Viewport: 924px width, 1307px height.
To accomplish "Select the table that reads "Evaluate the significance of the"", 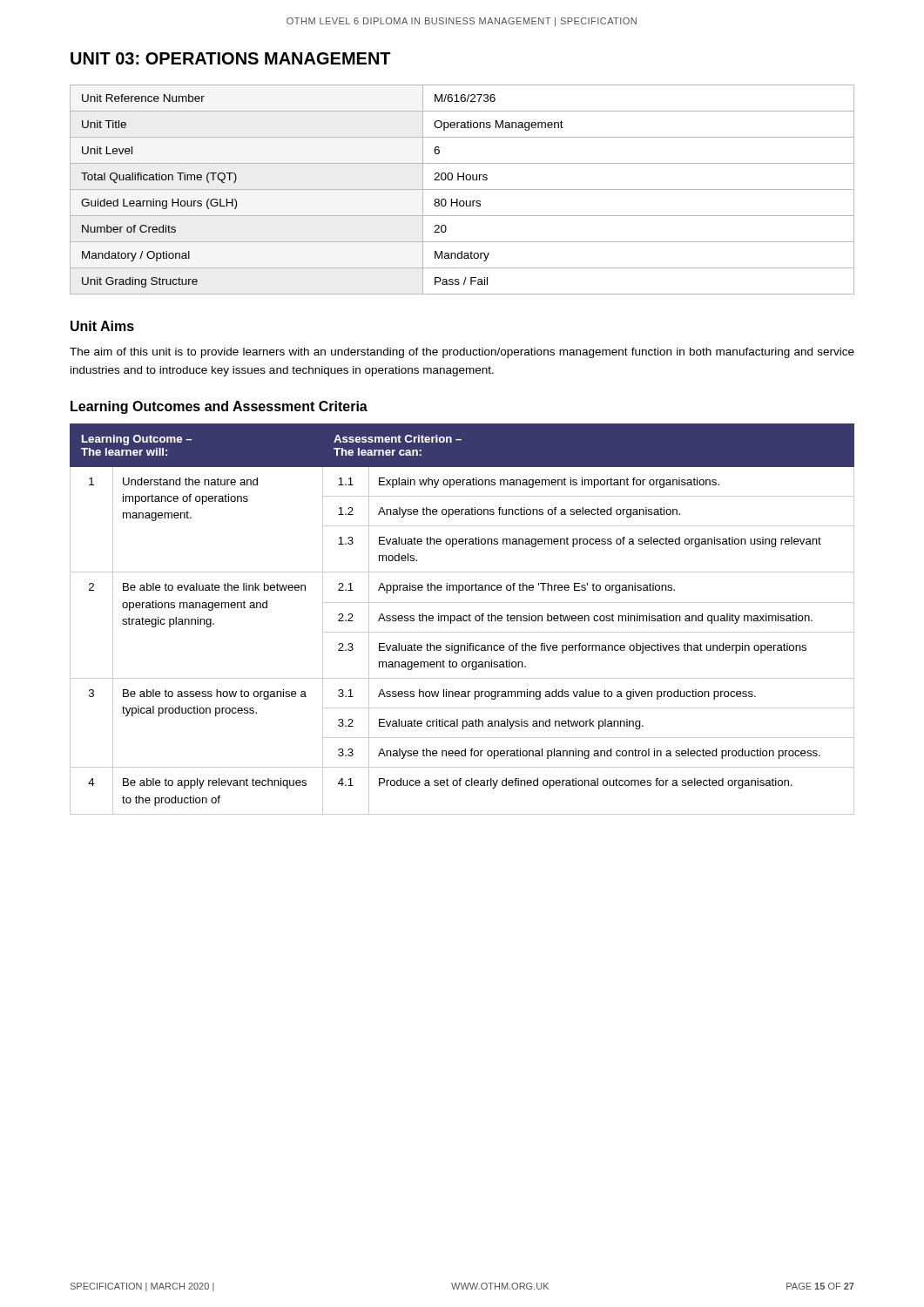I will click(462, 619).
